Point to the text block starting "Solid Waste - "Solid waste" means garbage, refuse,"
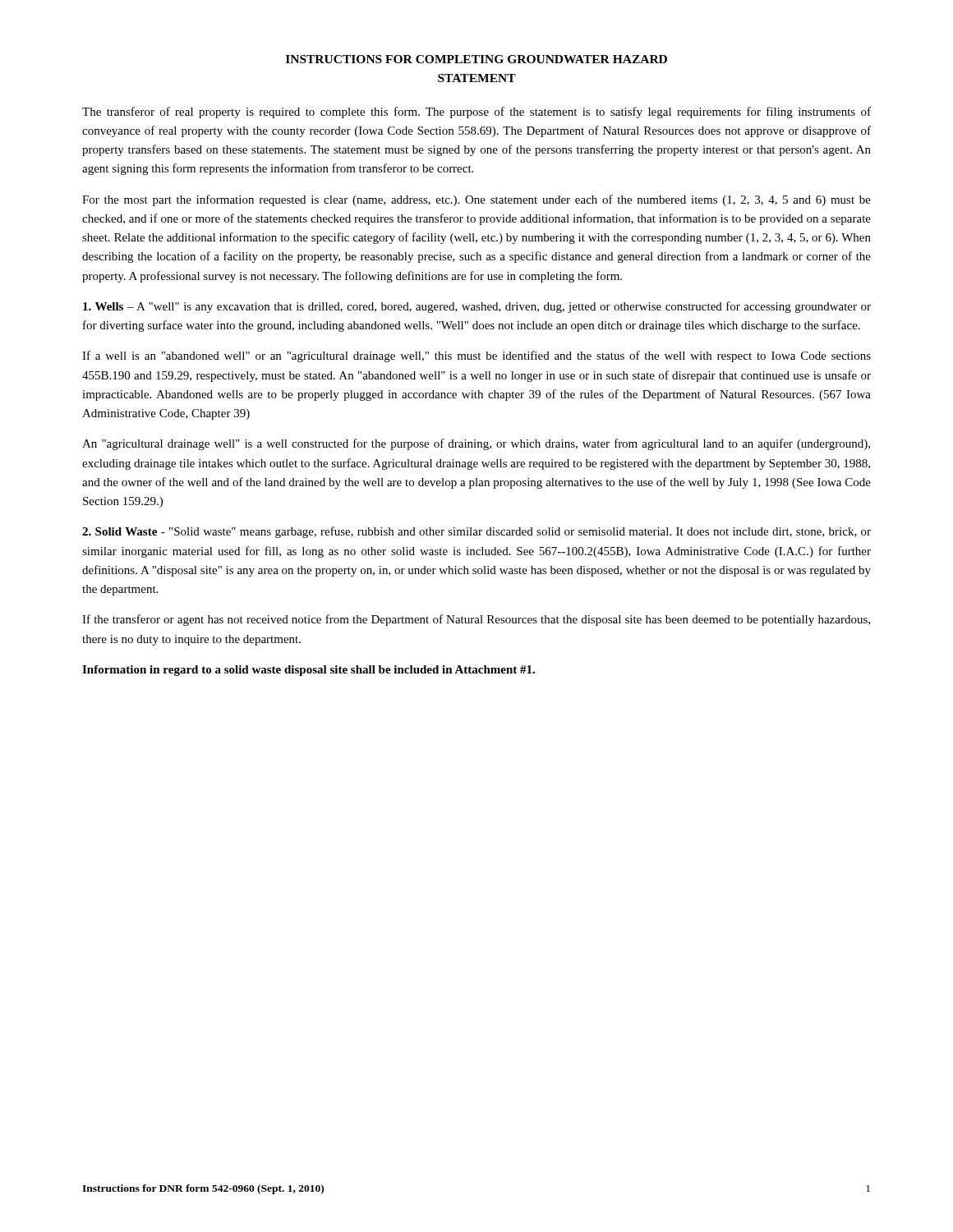This screenshot has height=1232, width=953. [x=476, y=560]
